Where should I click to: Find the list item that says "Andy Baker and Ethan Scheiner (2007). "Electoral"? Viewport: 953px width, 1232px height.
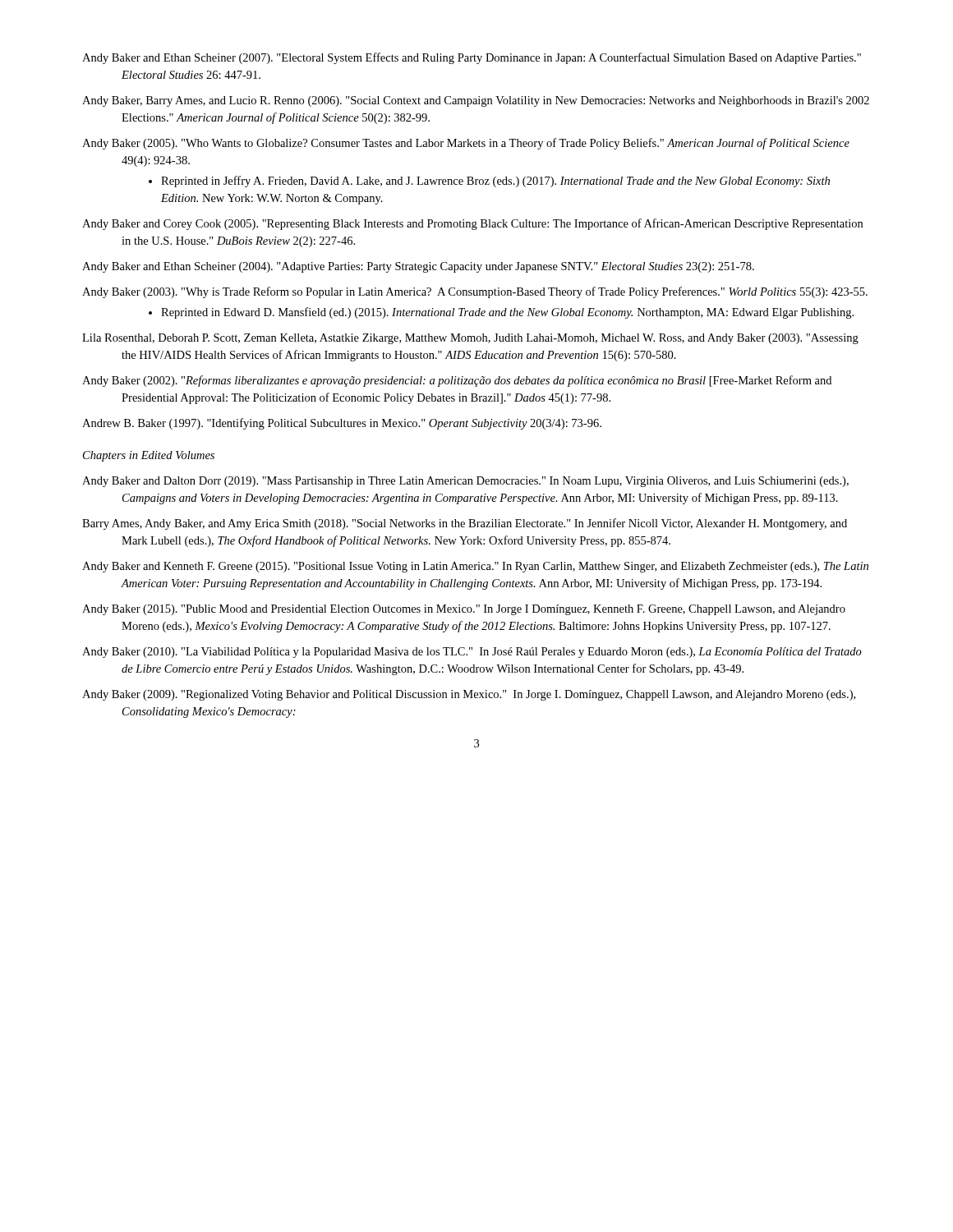472,66
